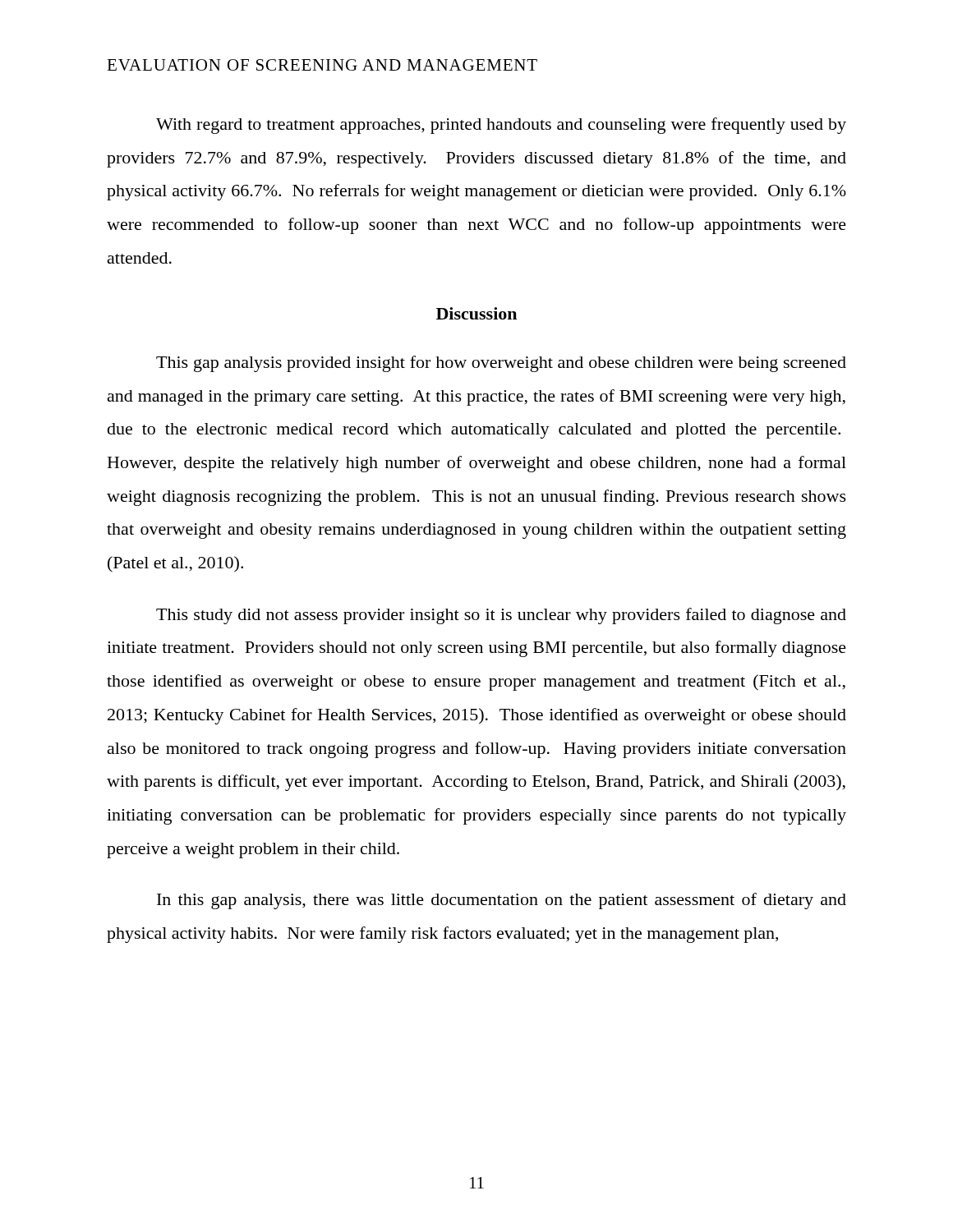
Task: Point to the block starting "This gap analysis"
Action: [x=476, y=462]
